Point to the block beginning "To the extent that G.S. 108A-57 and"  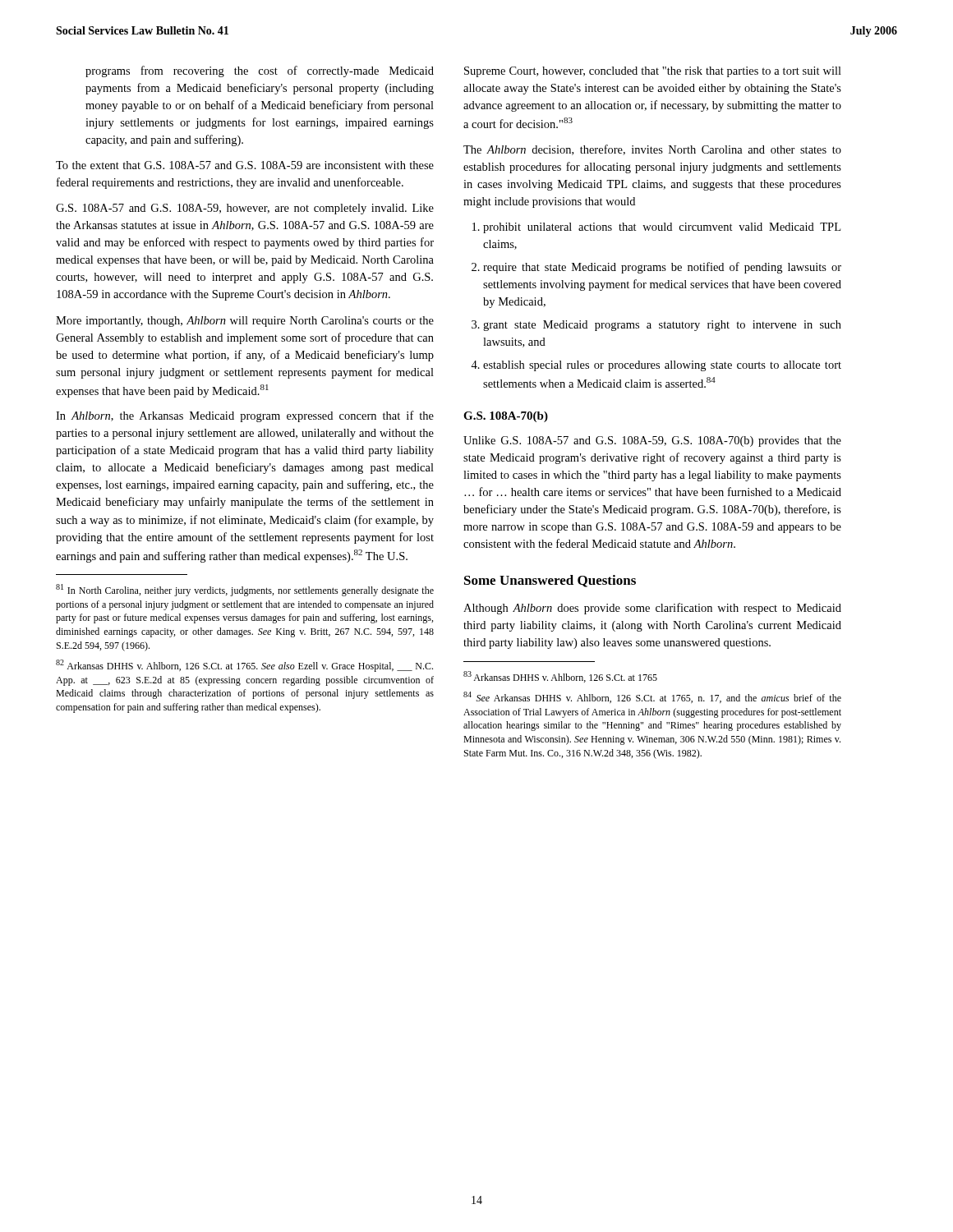pyautogui.click(x=245, y=174)
